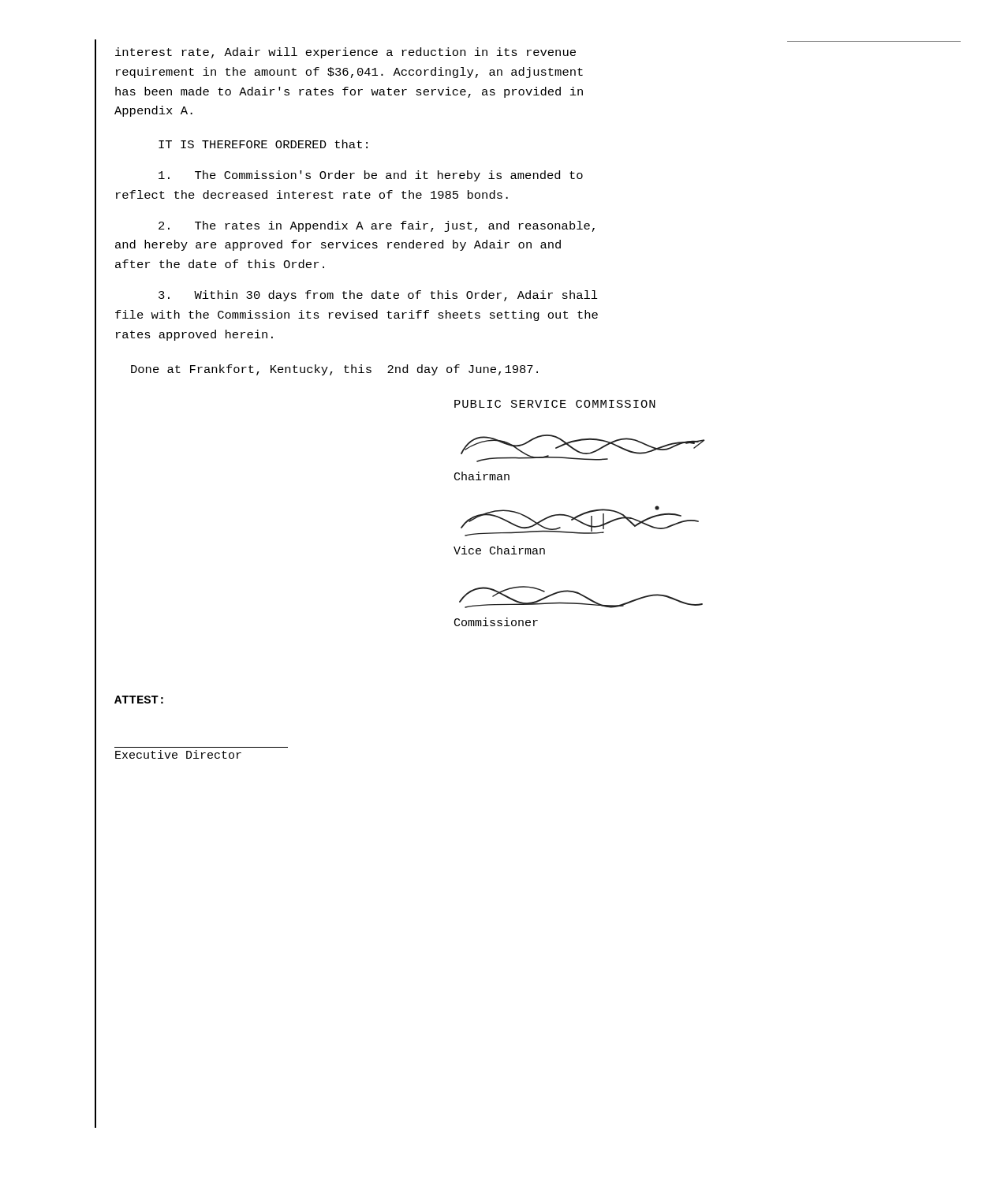This screenshot has width=1008, height=1183.
Task: Find the text block containing "interest rate, Adair will experience a"
Action: tap(349, 82)
